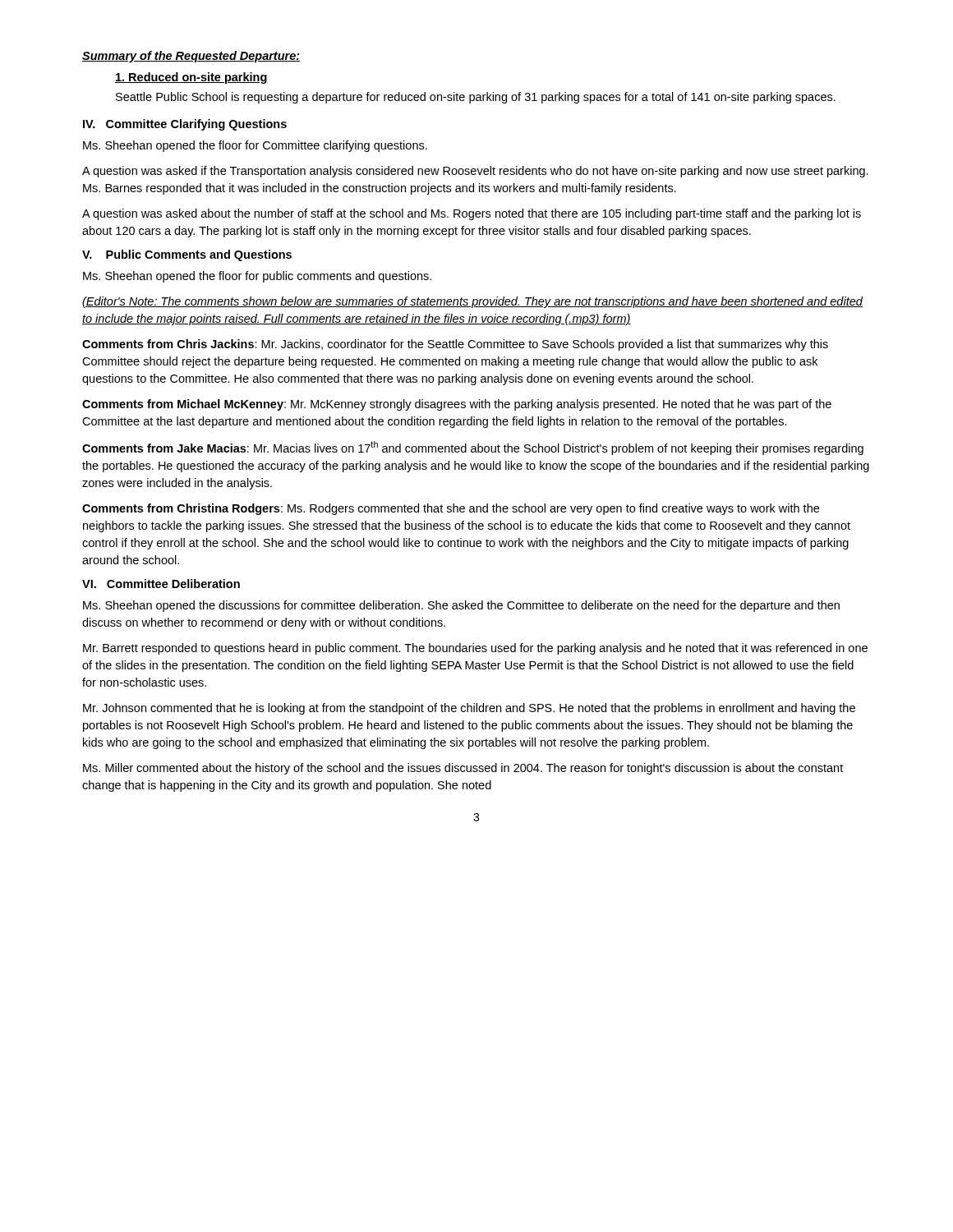
Task: Click on the text block that says "Mr. Johnson commented that he is"
Action: [476, 726]
